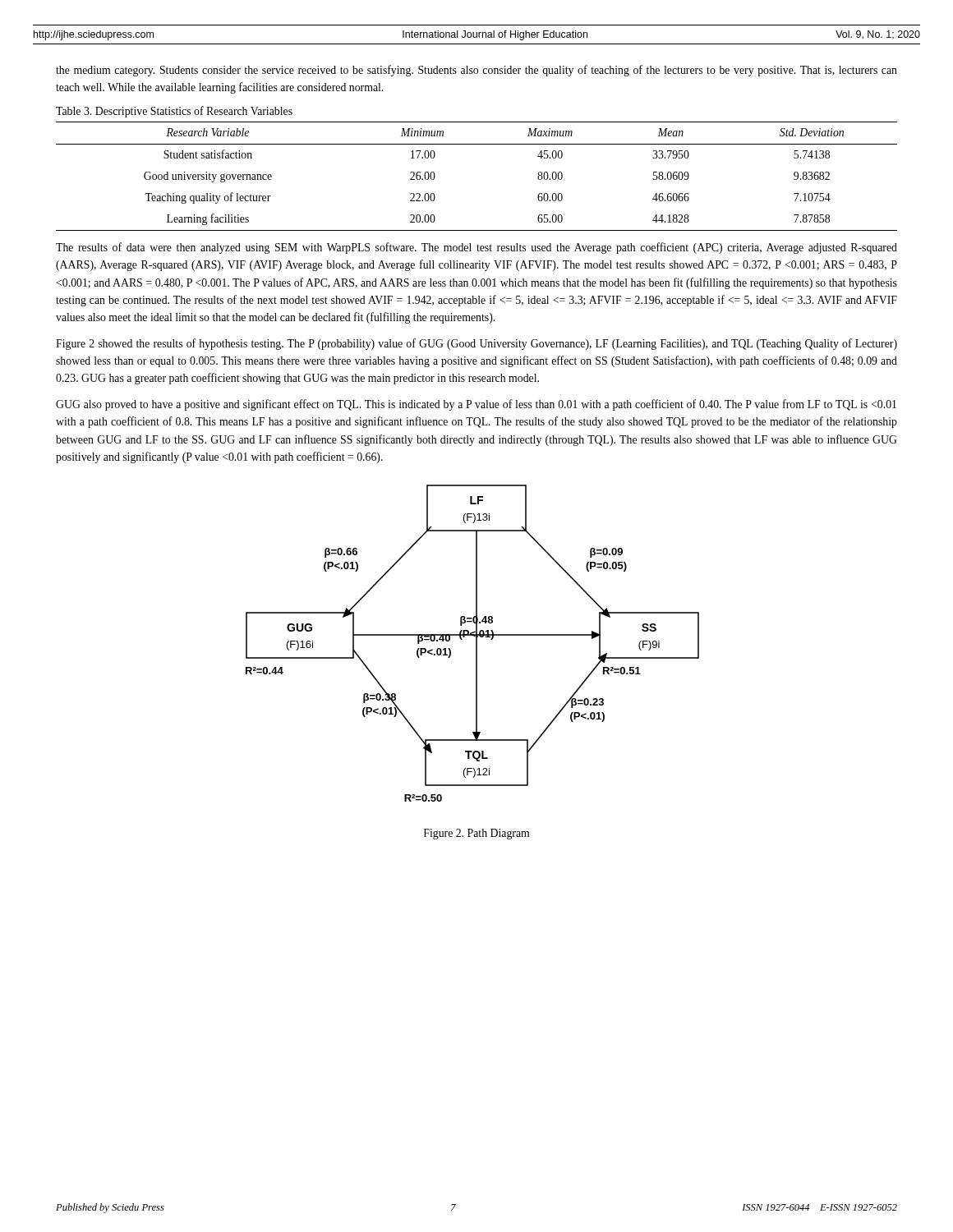
Task: Locate the text "Figure 2. Path Diagram"
Action: tap(476, 833)
